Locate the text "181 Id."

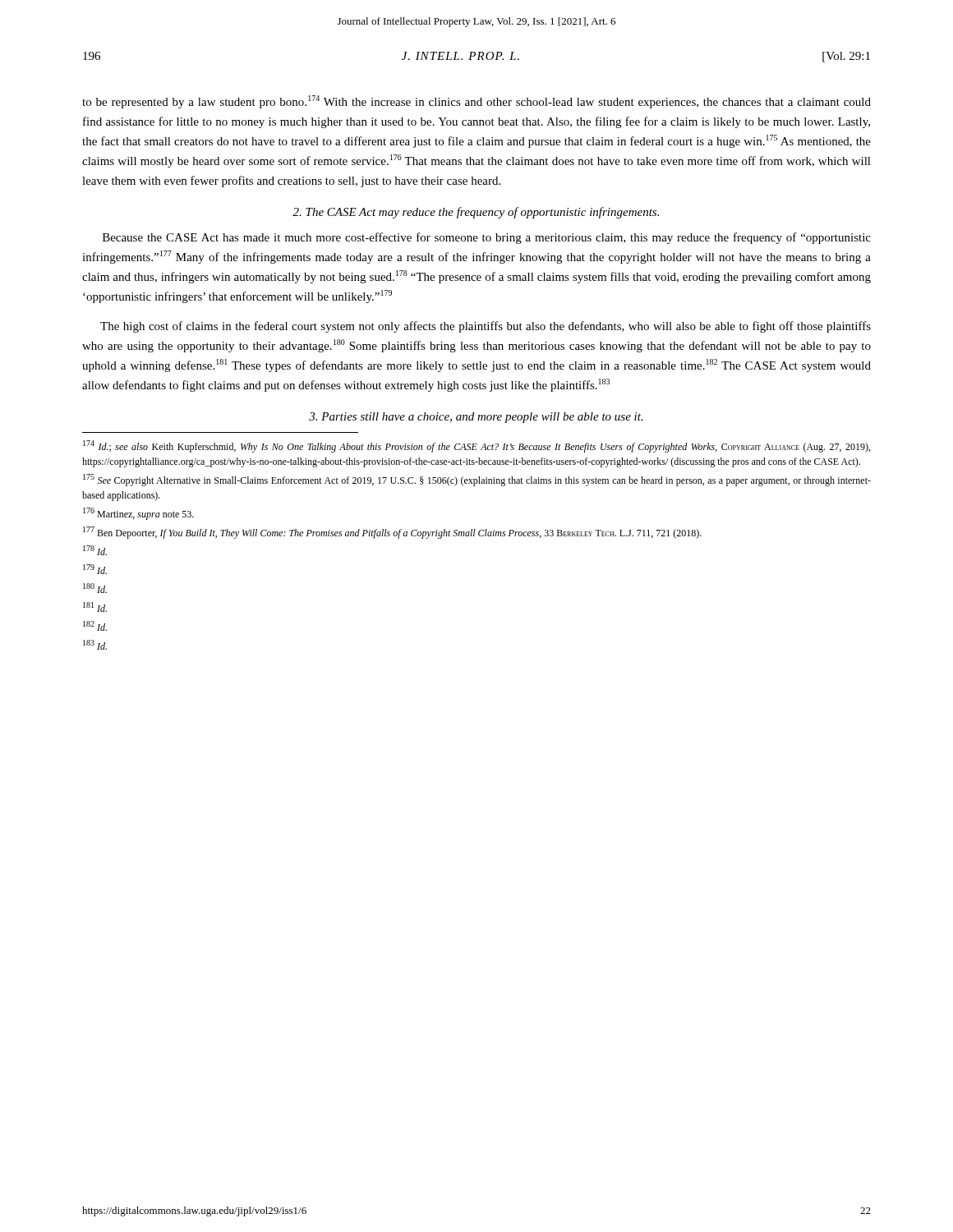click(95, 608)
